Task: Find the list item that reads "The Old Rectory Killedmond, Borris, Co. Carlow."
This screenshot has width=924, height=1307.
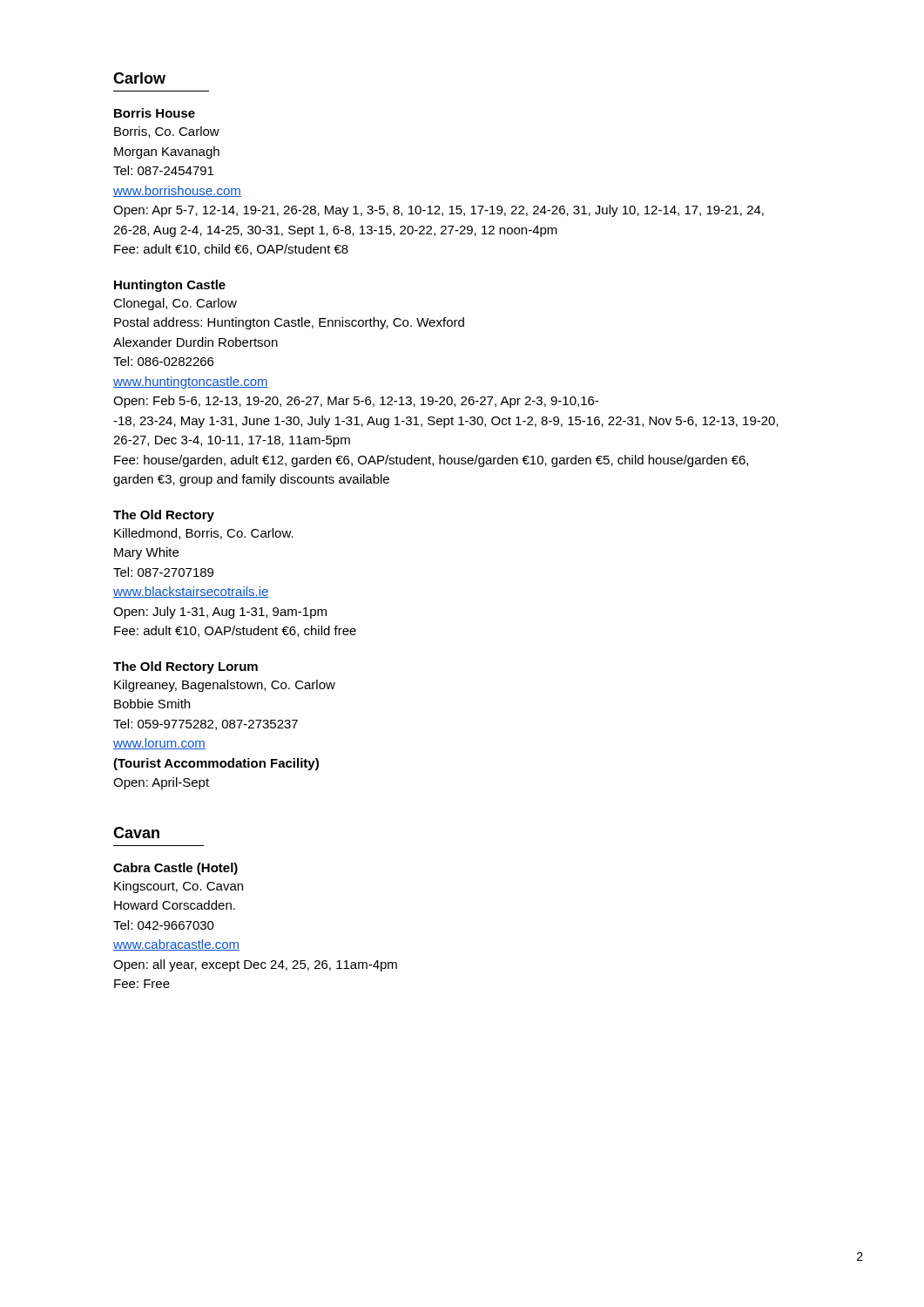Action: pyautogui.click(x=164, y=516)
